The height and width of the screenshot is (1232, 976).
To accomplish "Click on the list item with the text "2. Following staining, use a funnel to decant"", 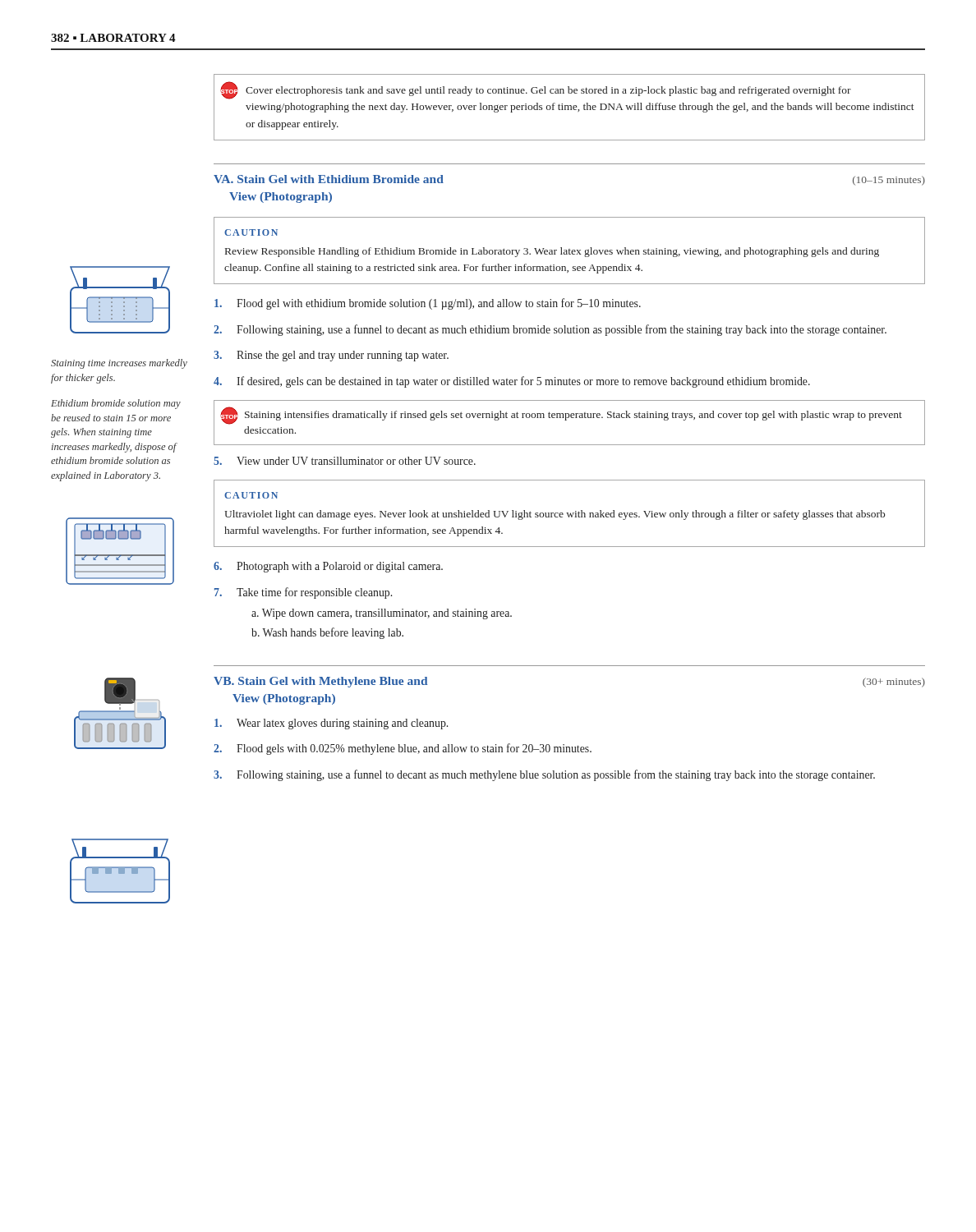I will point(569,330).
